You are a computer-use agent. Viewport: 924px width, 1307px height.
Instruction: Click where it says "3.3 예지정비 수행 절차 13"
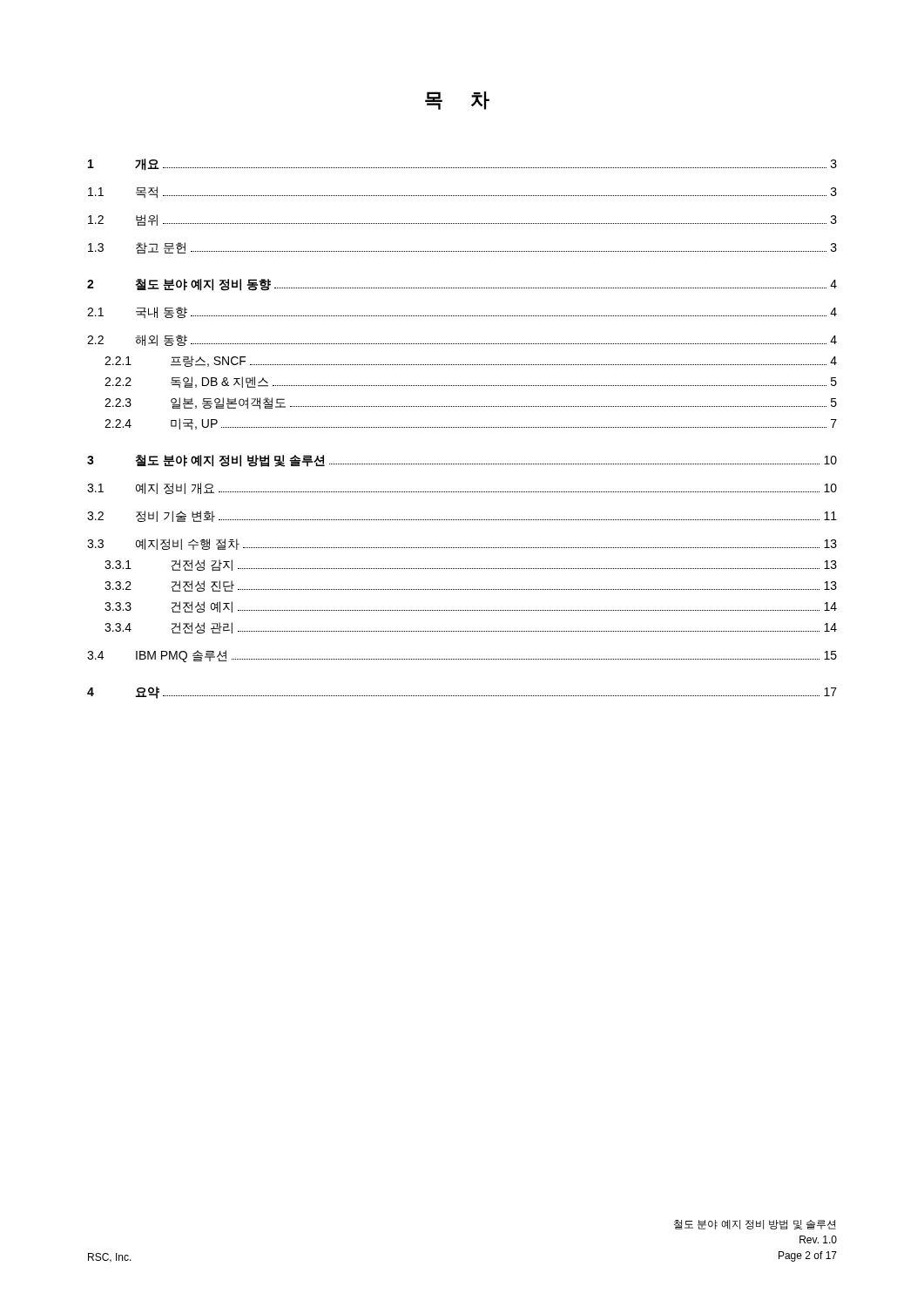[462, 545]
